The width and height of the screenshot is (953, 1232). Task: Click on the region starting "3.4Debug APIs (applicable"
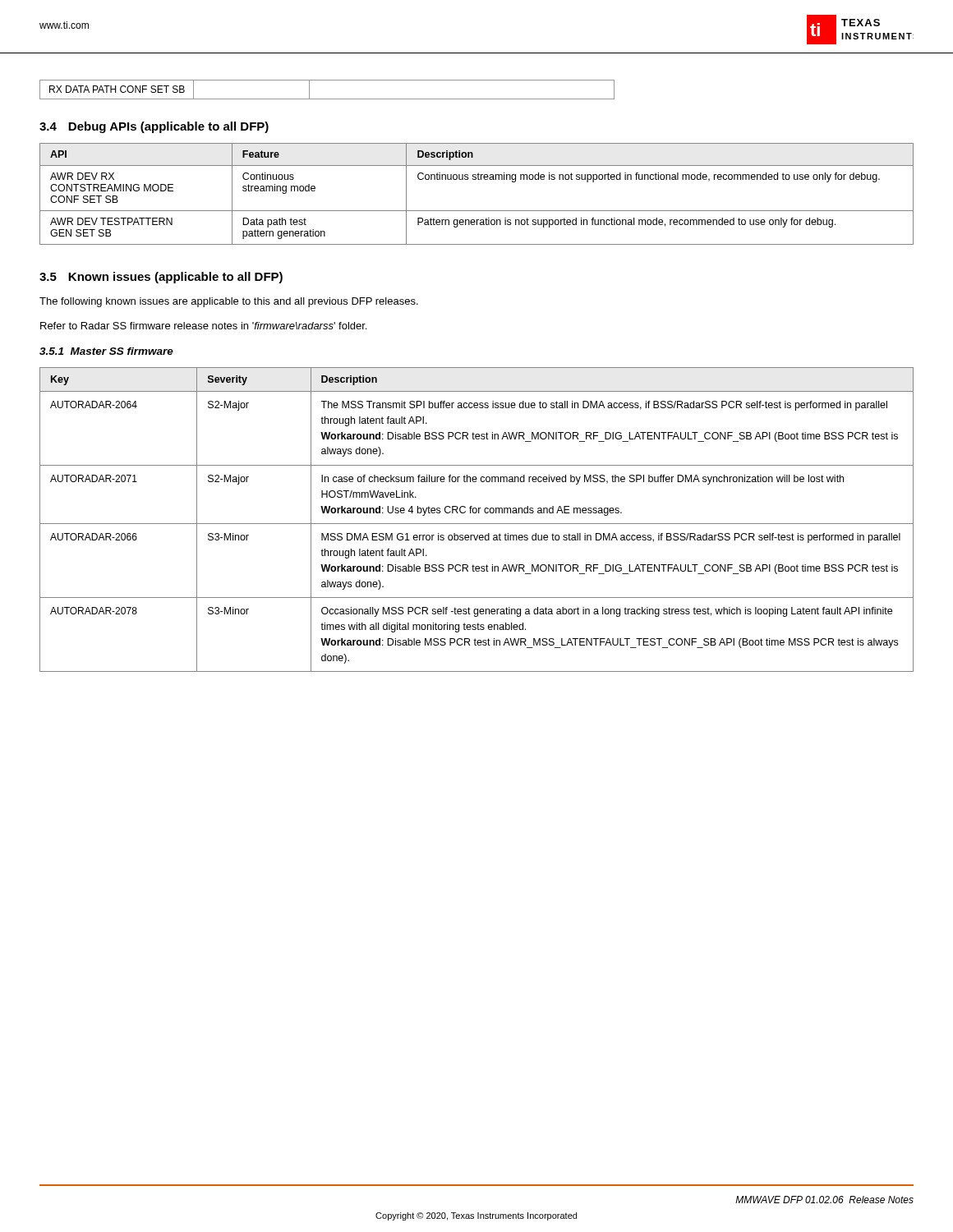point(154,126)
